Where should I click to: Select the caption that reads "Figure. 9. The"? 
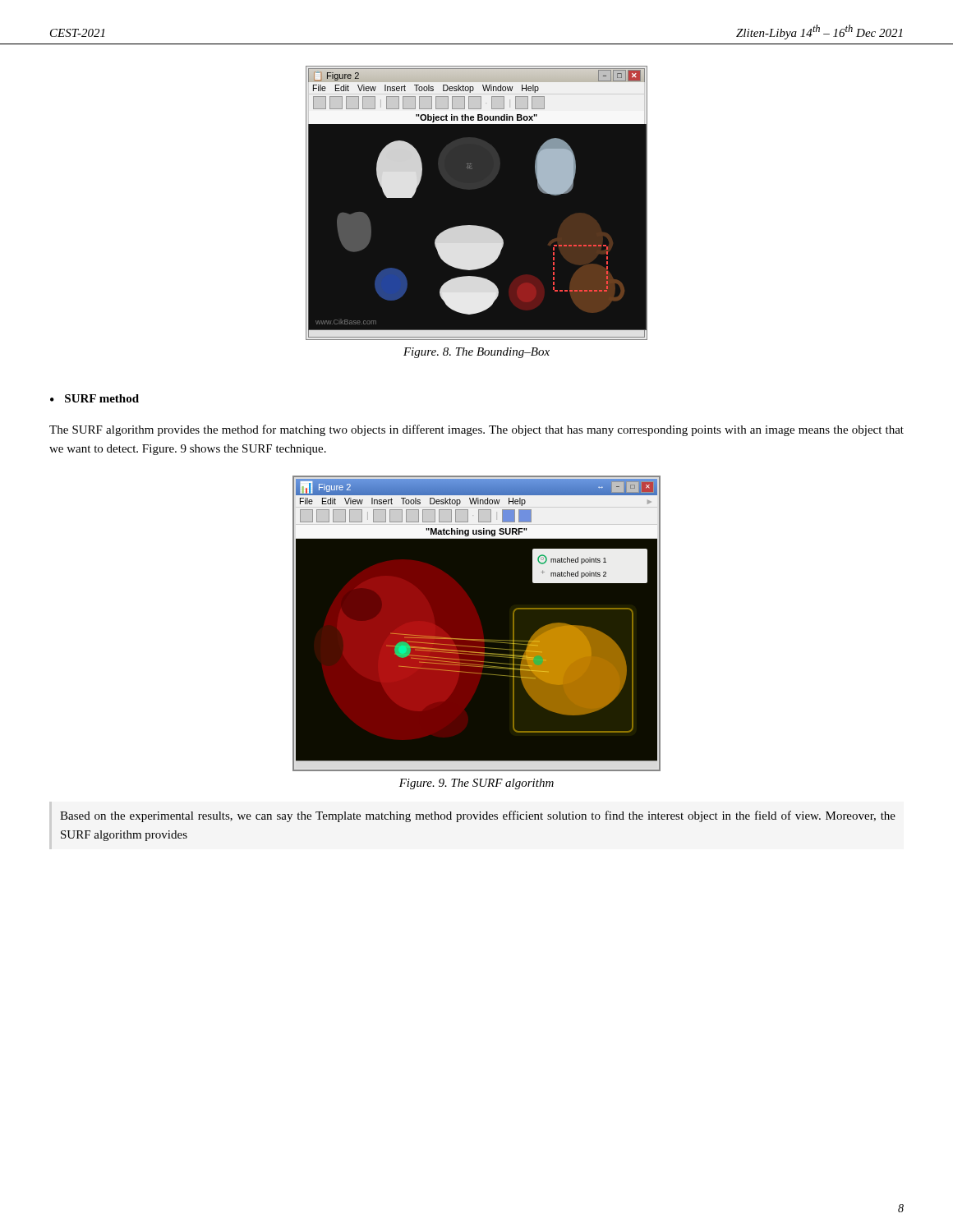pos(476,782)
